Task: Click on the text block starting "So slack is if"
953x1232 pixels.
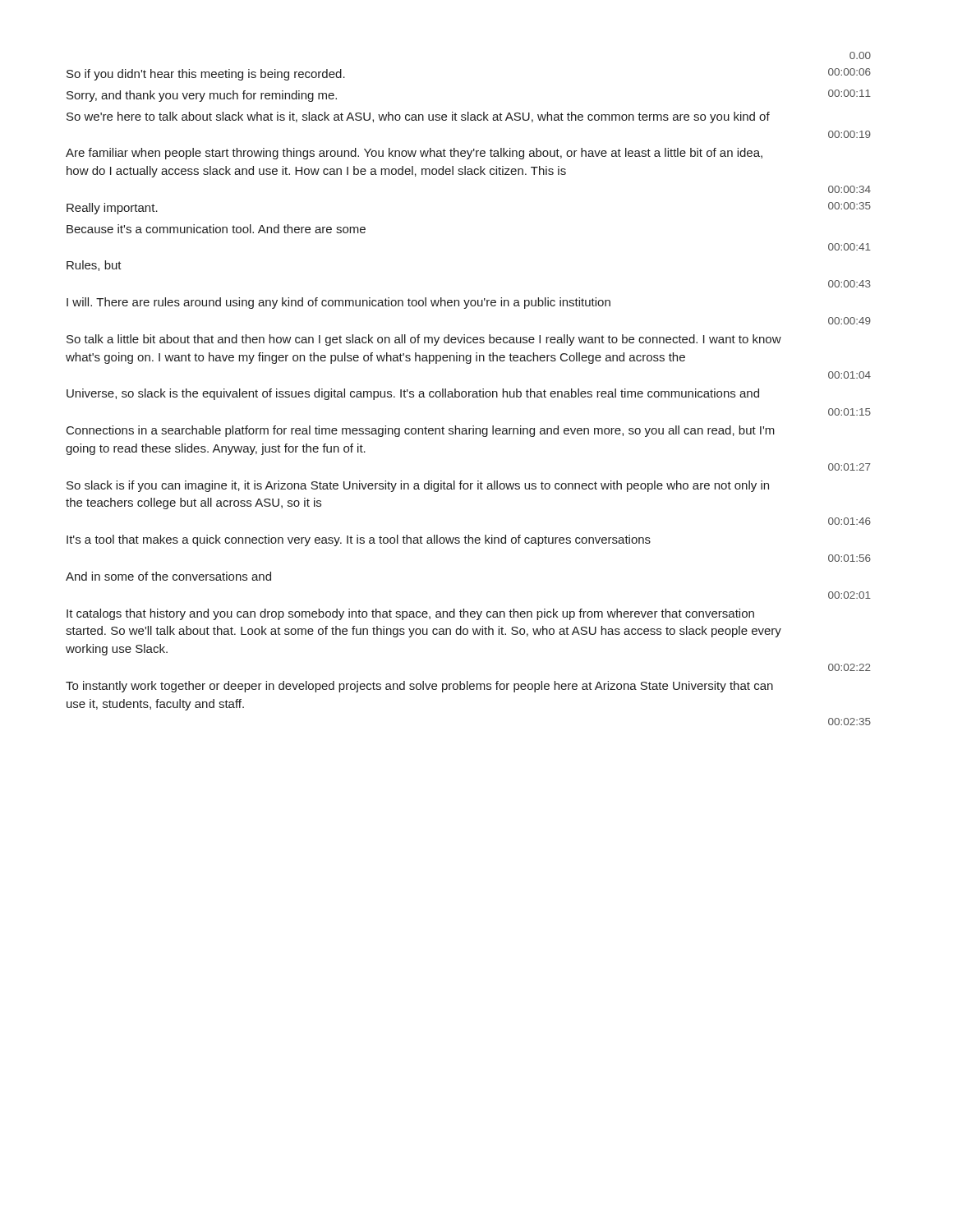Action: pos(468,494)
